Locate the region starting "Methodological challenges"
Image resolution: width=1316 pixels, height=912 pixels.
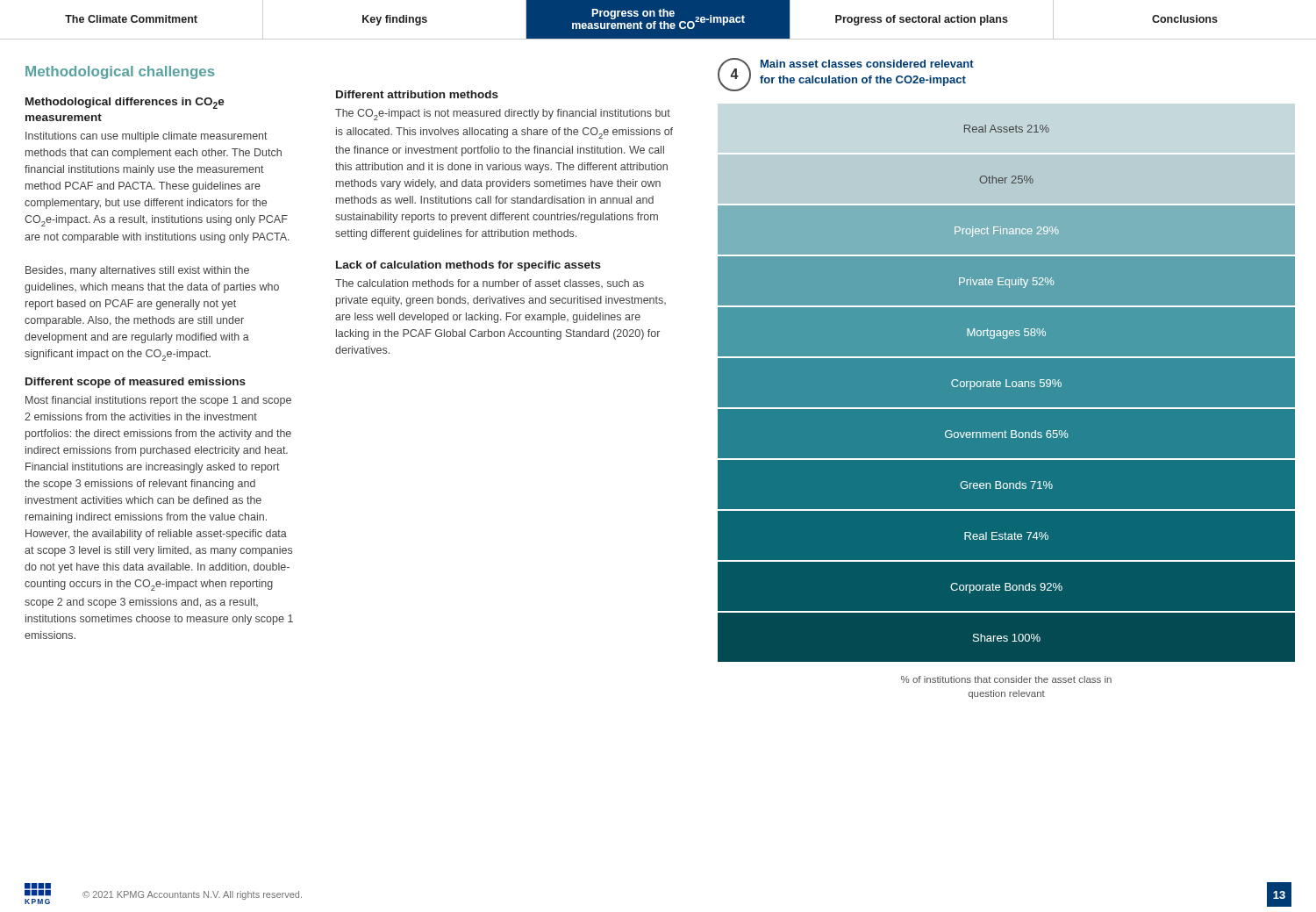[120, 72]
